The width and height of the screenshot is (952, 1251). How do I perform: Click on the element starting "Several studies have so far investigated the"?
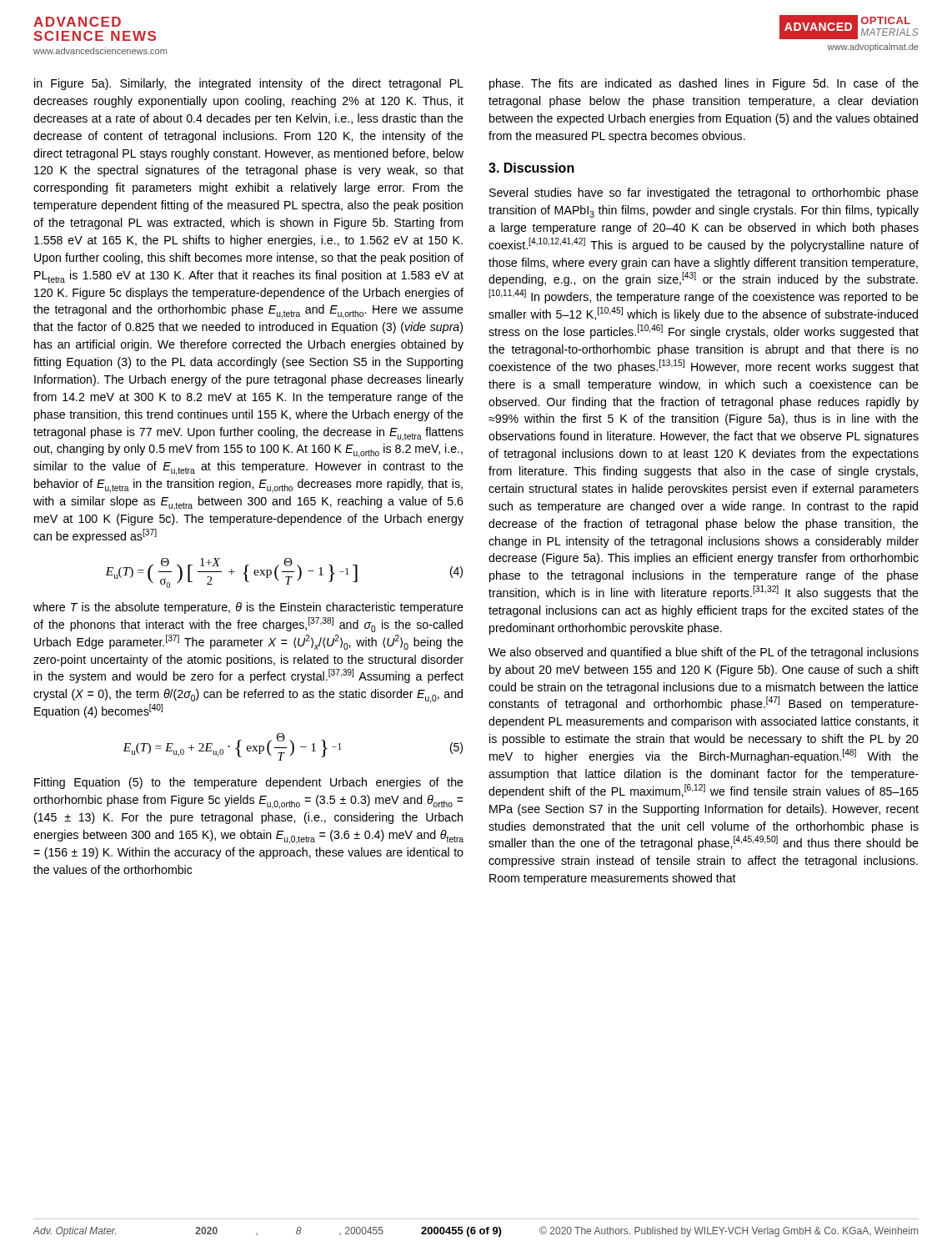tap(704, 536)
